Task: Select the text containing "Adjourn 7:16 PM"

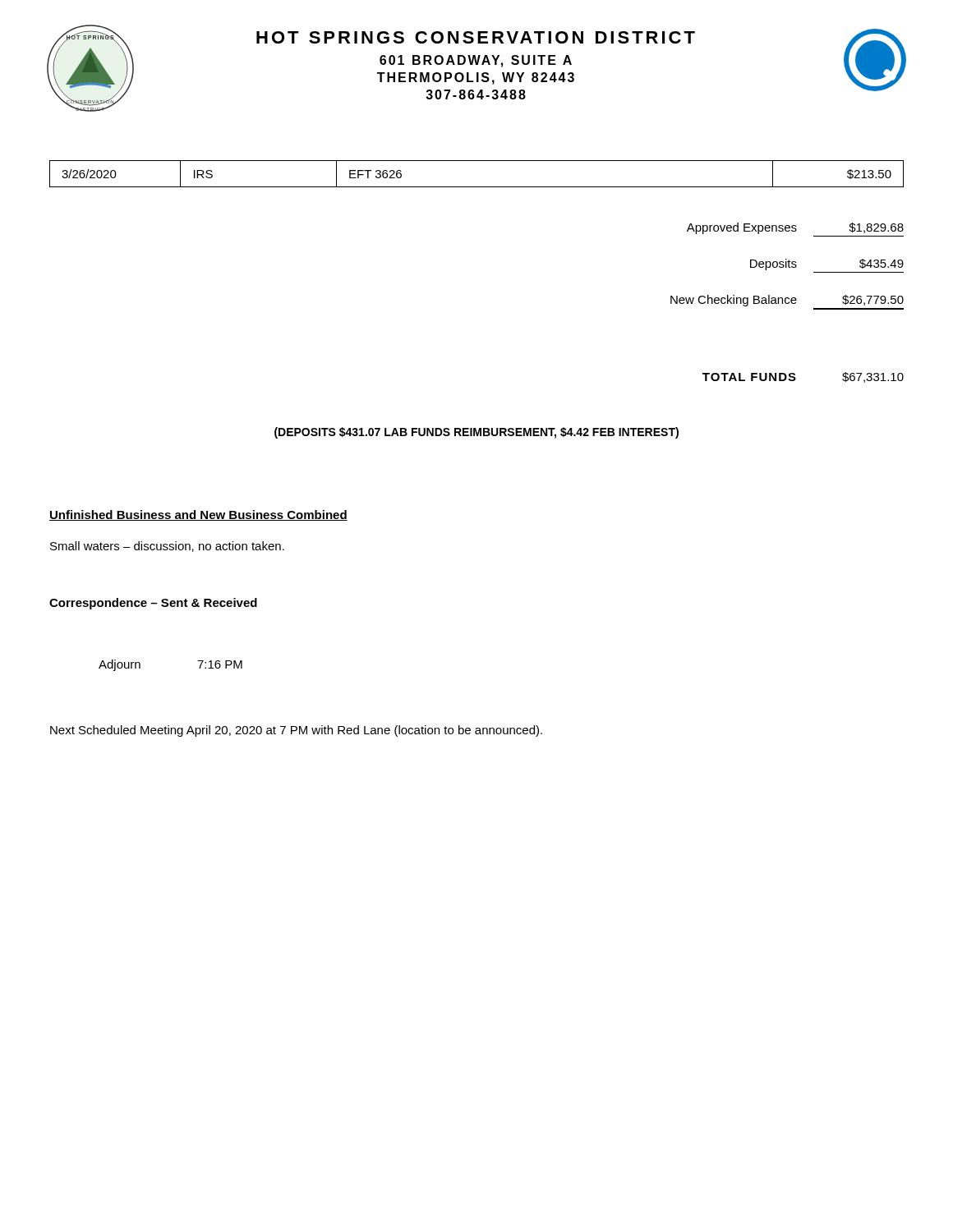Action: pos(118,665)
